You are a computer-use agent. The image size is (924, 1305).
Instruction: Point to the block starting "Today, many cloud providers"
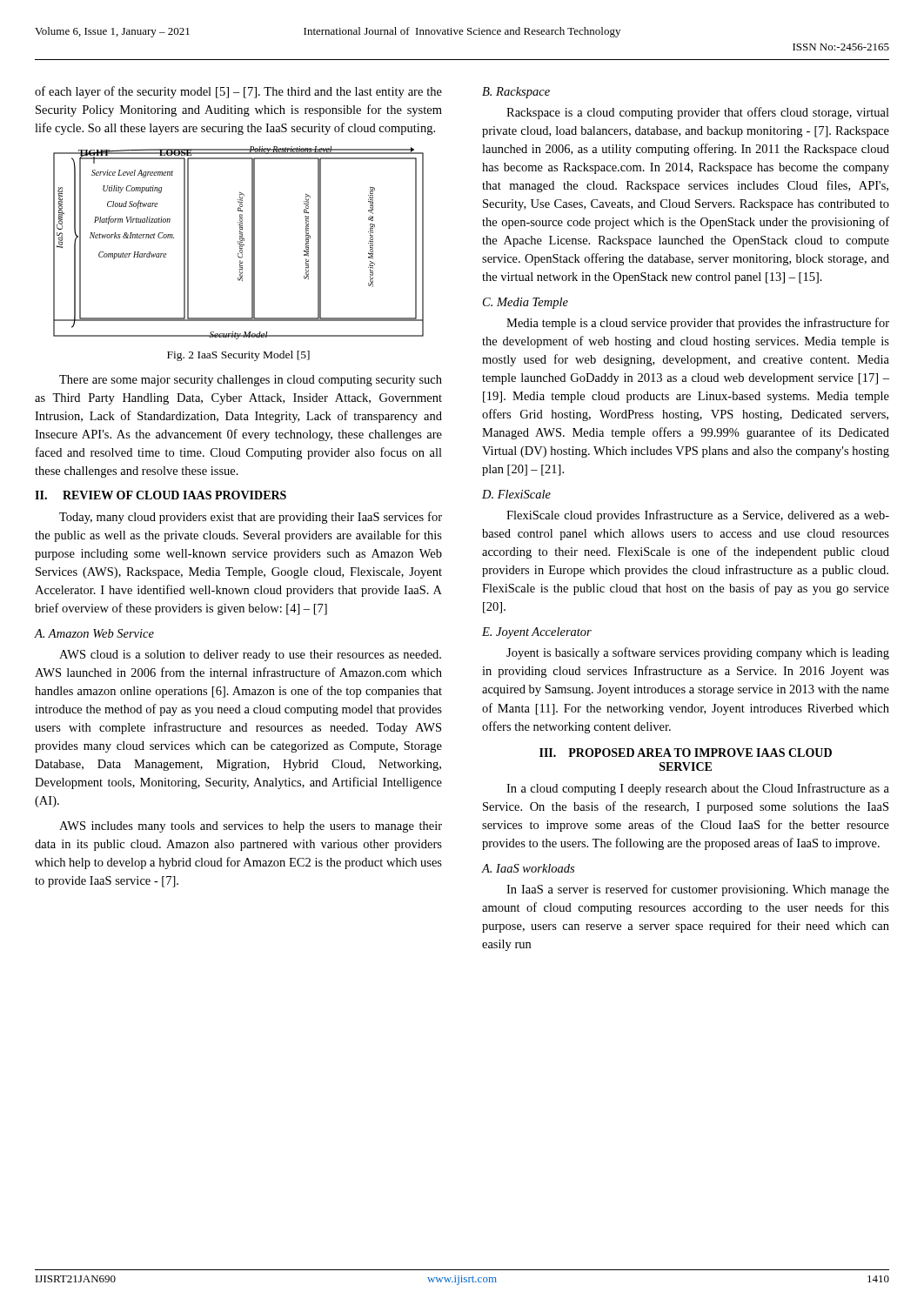point(238,563)
